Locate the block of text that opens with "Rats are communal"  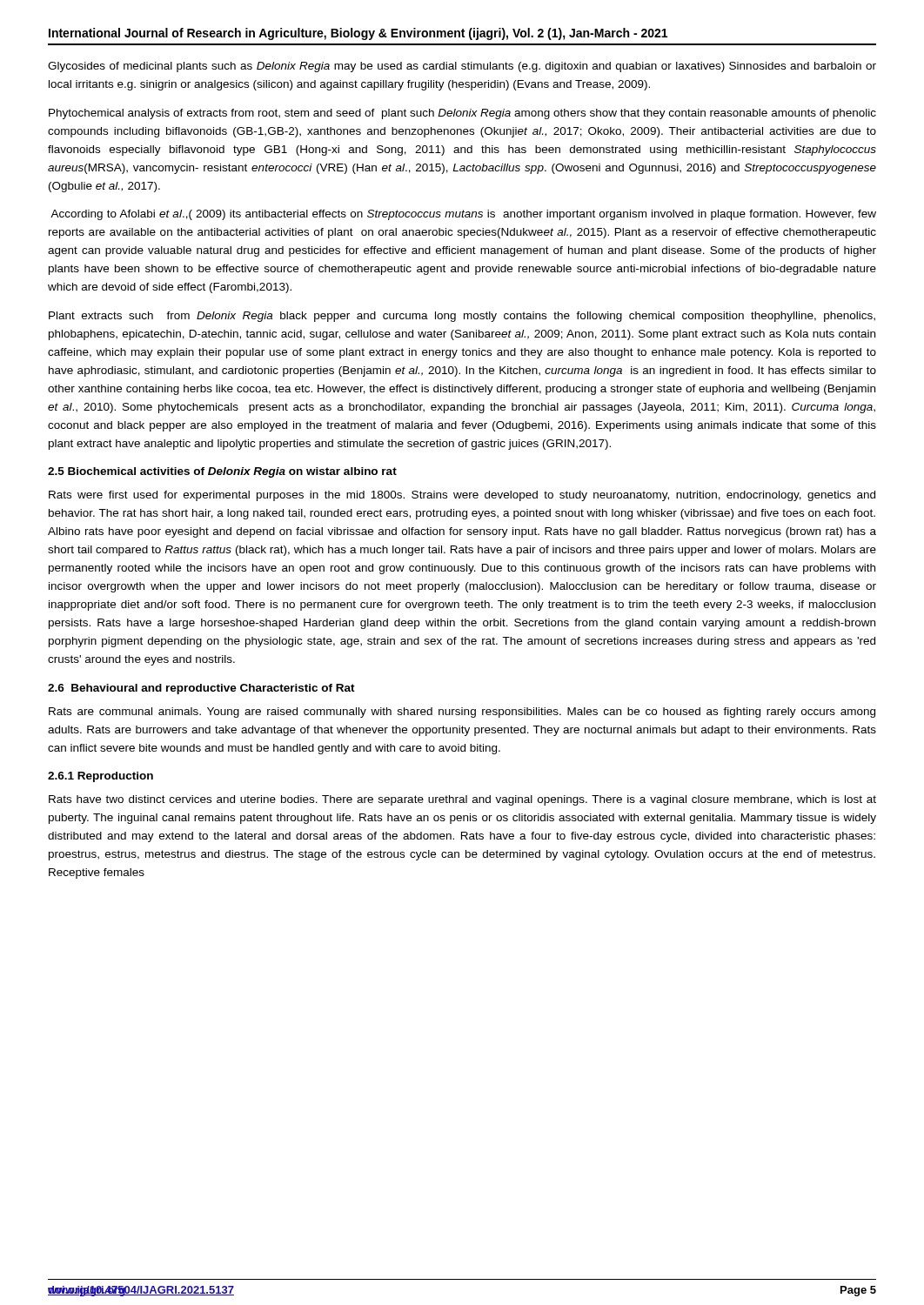pyautogui.click(x=462, y=730)
